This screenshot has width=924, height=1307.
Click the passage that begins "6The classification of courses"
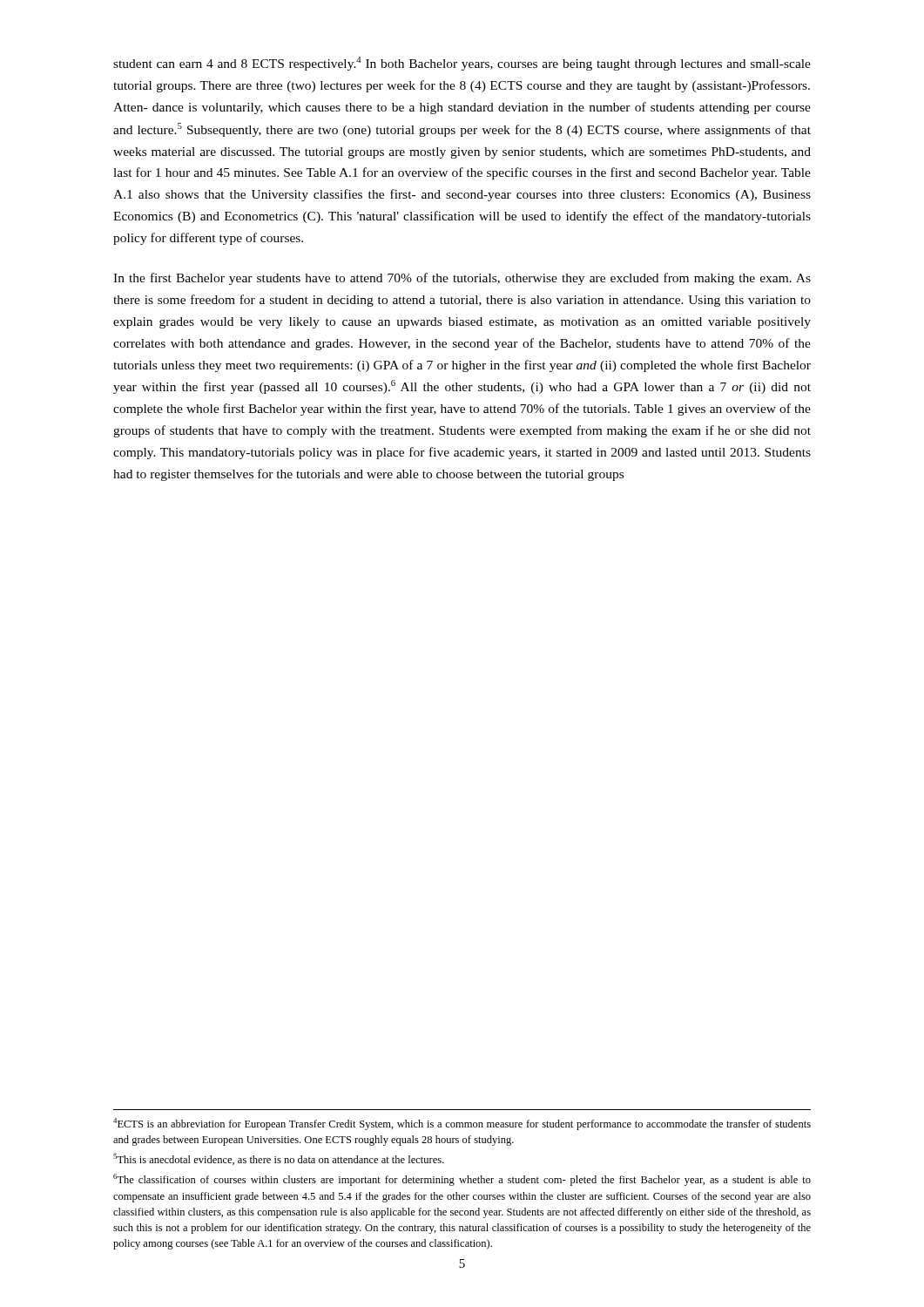462,1211
